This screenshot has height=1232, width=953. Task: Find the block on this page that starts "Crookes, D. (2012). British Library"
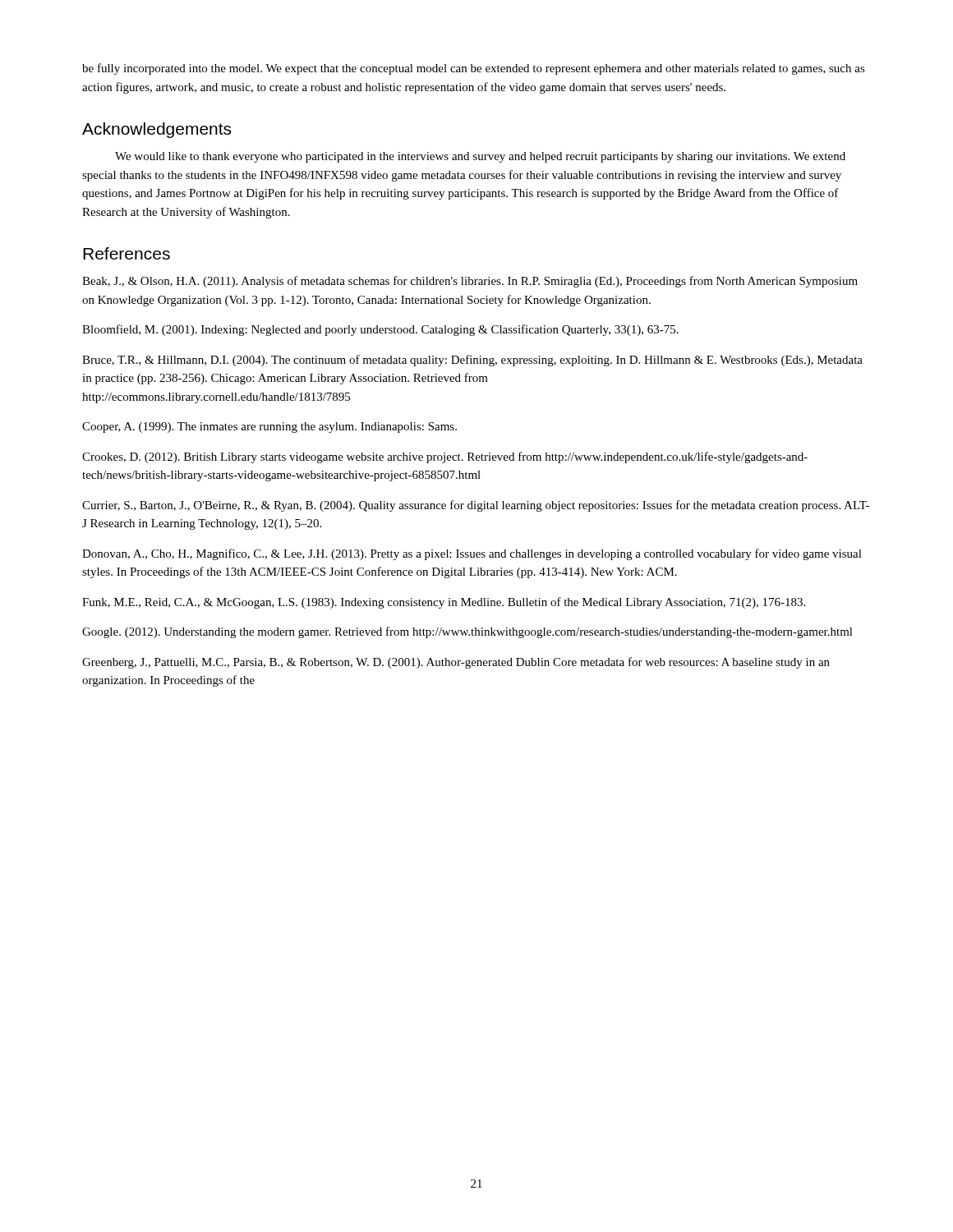pyautogui.click(x=445, y=466)
